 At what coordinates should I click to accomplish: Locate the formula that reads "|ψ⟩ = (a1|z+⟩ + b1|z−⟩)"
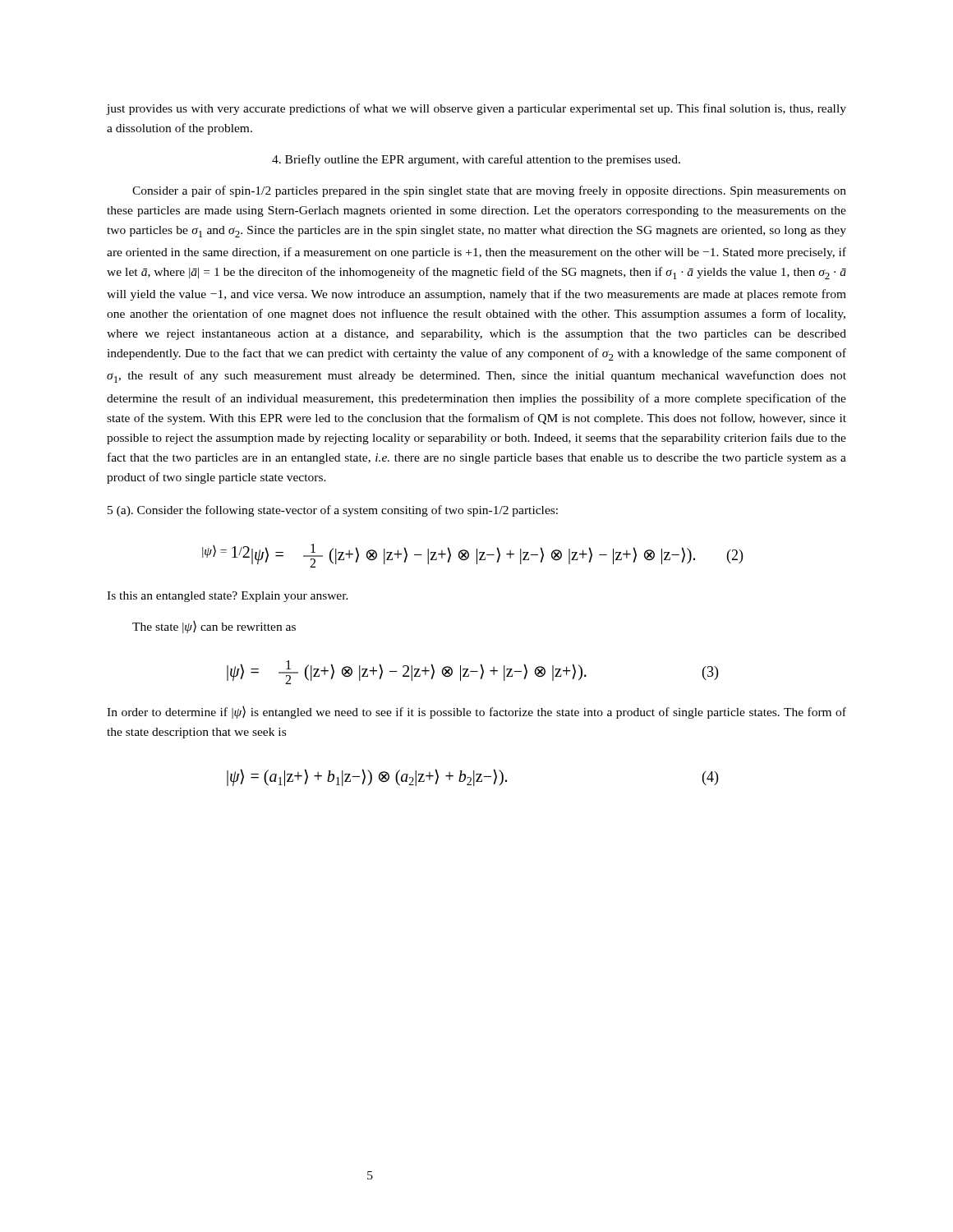pyautogui.click(x=476, y=774)
